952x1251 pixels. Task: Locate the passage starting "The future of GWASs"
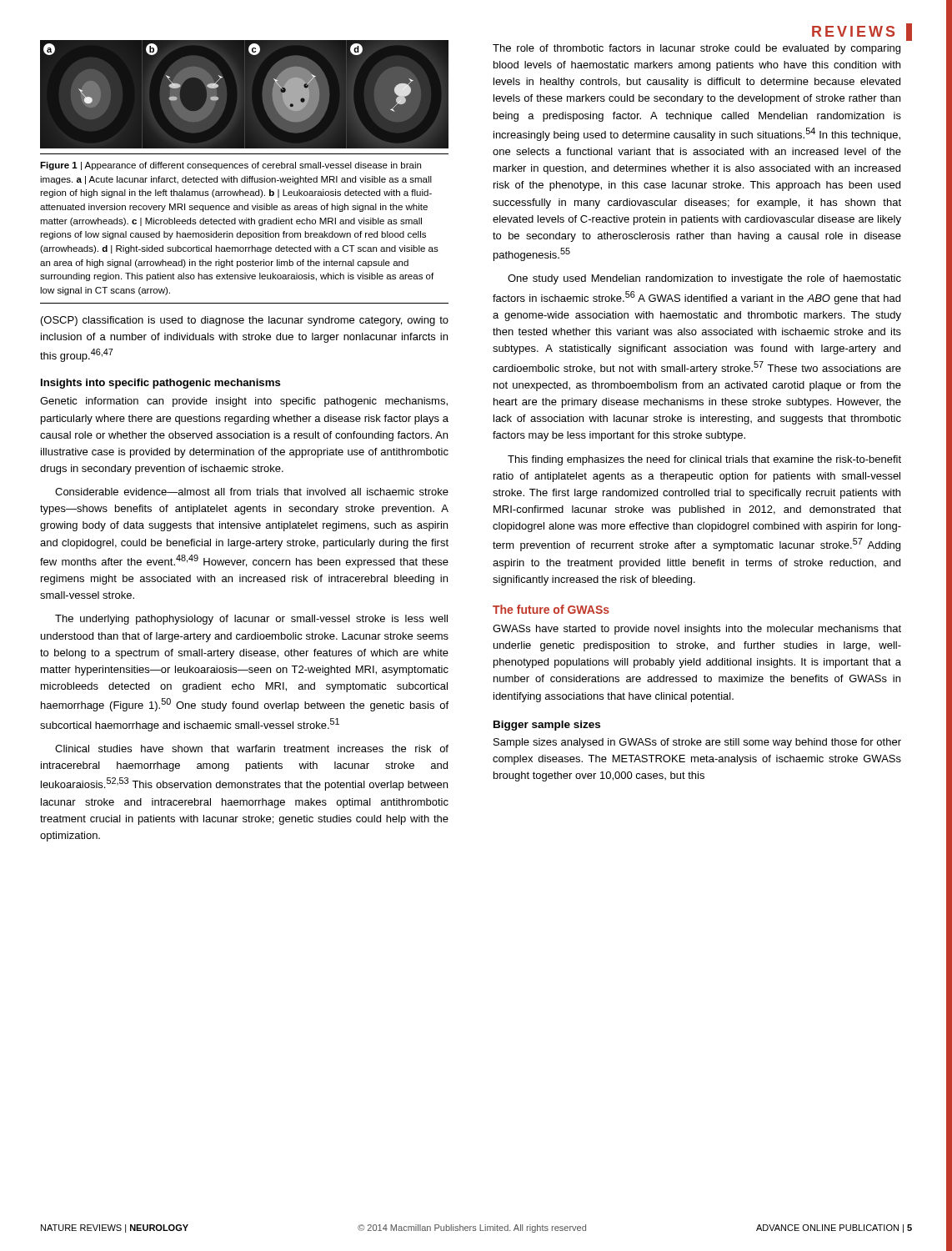pyautogui.click(x=551, y=610)
